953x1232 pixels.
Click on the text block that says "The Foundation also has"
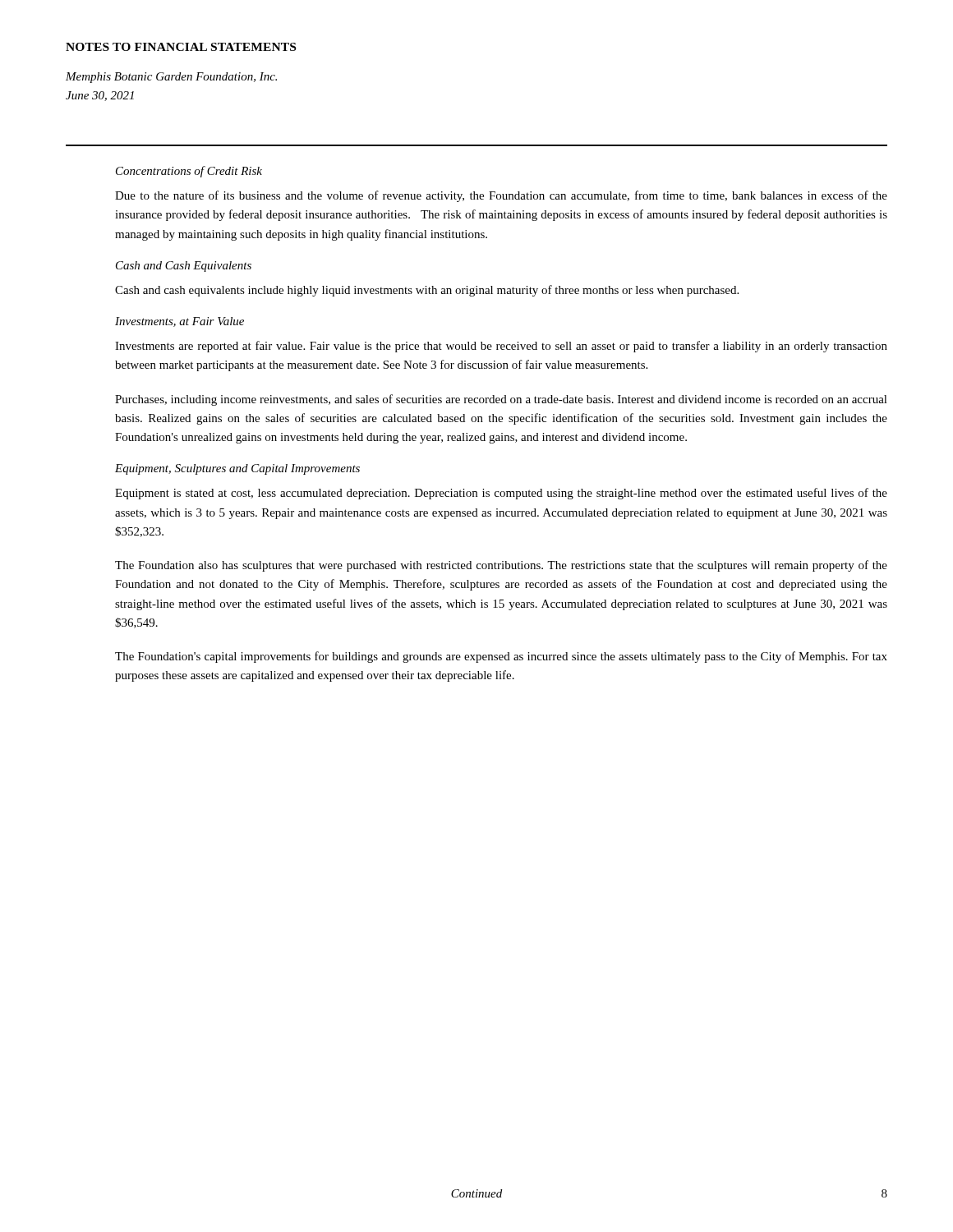point(501,594)
